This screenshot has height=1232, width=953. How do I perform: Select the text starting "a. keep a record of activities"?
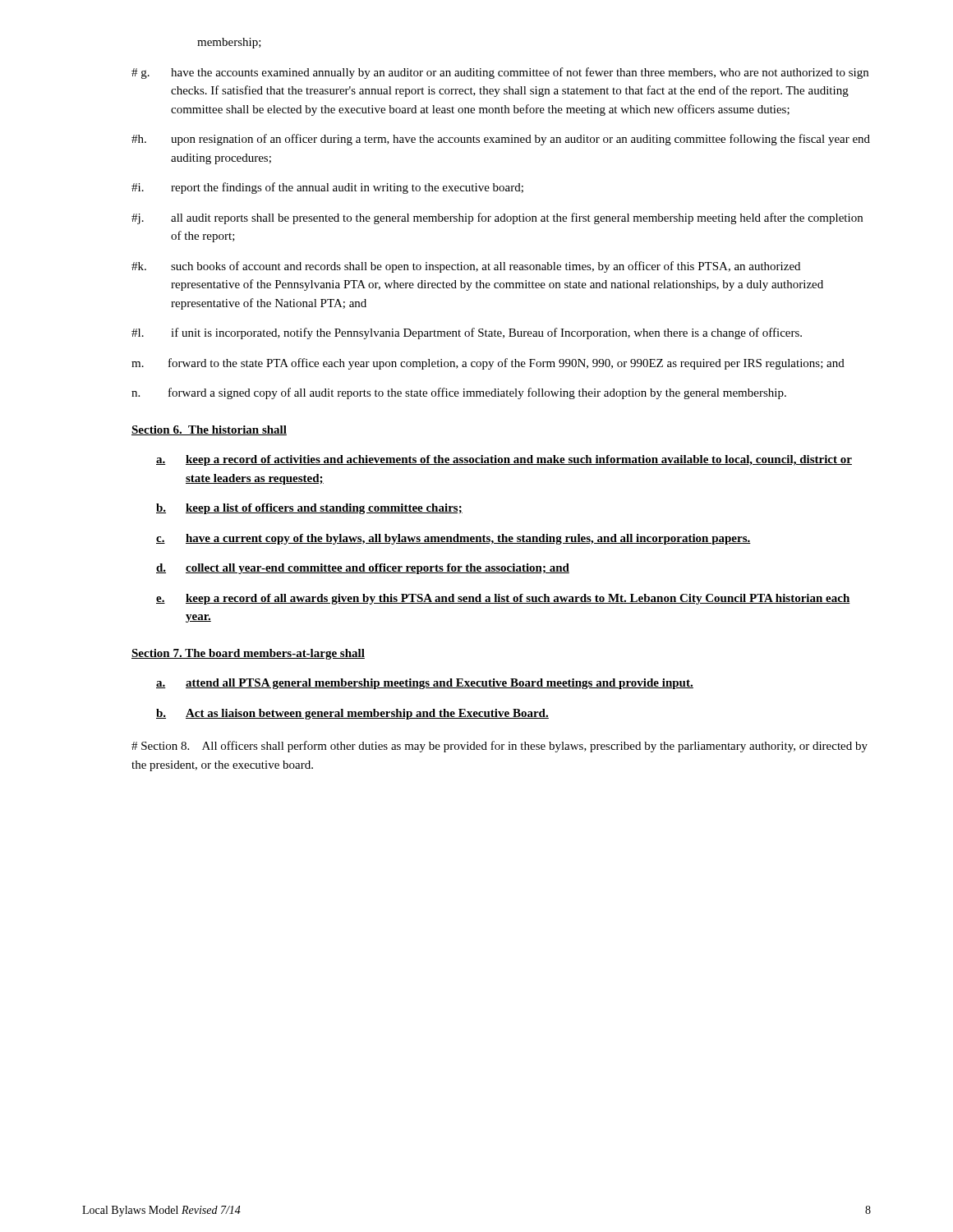point(513,469)
